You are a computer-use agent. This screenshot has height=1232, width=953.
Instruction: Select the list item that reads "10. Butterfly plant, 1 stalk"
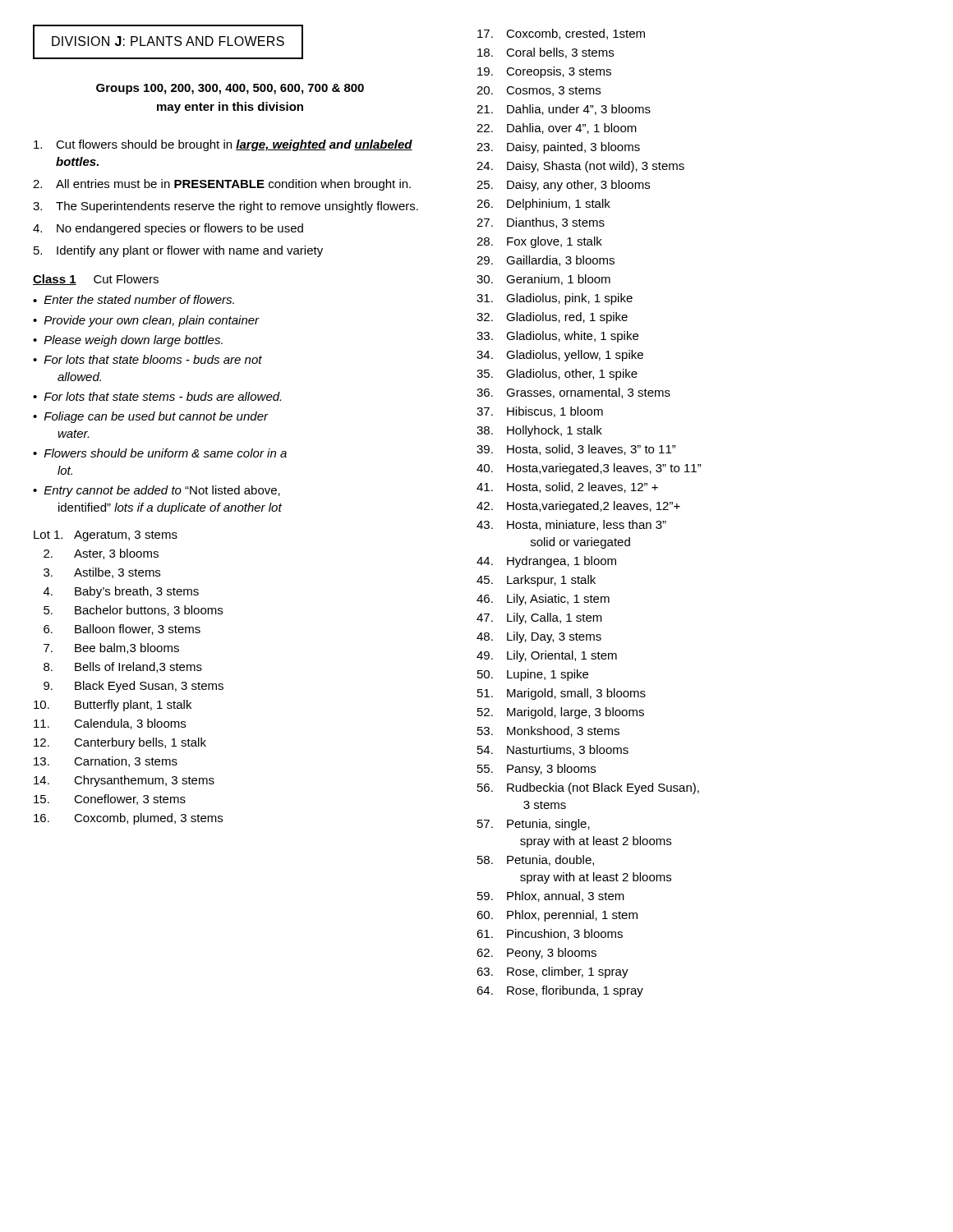point(112,704)
